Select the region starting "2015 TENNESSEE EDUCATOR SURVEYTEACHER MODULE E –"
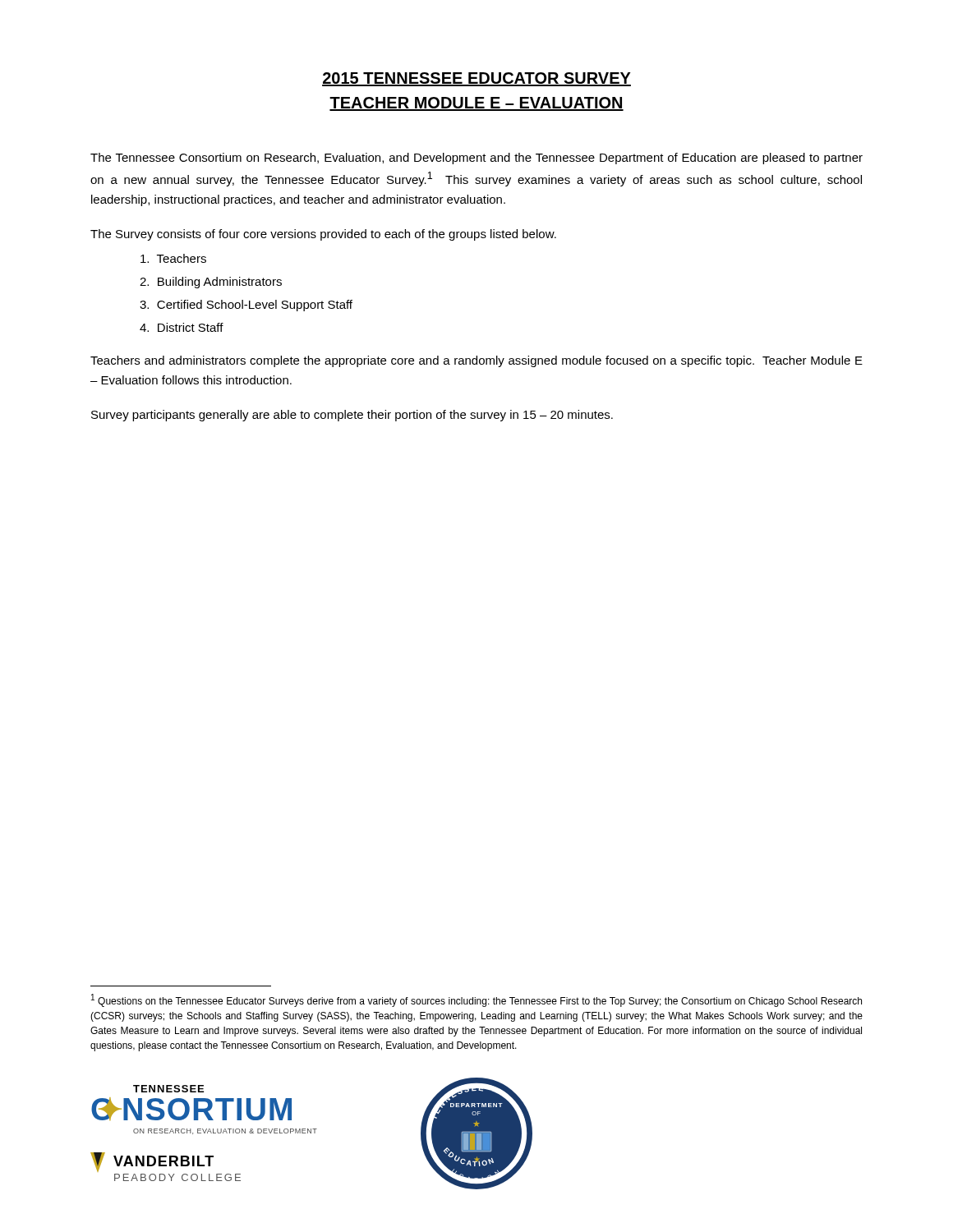The width and height of the screenshot is (953, 1232). coord(476,90)
